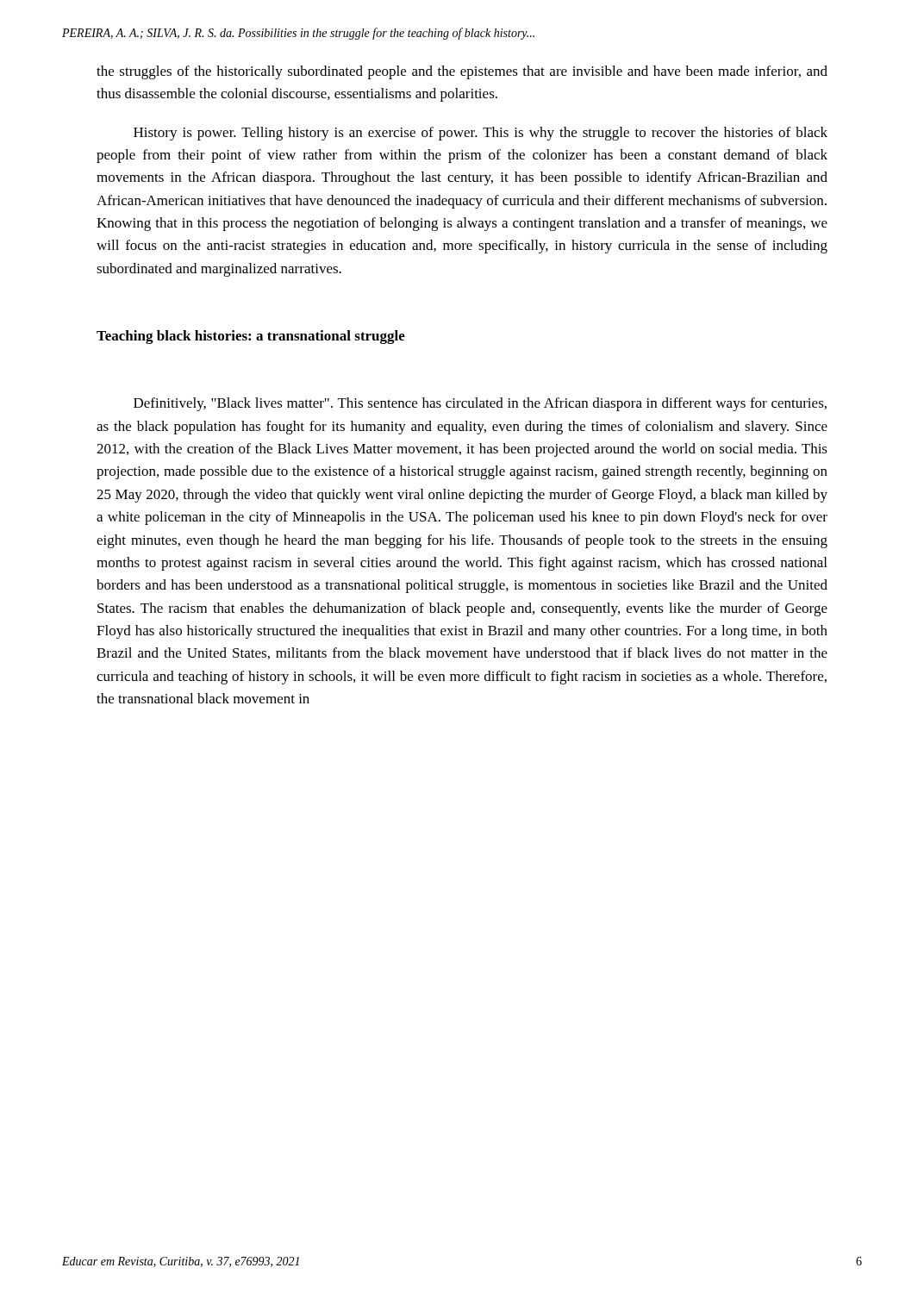Find the section header on this page that starts "Teaching black histories: a transnational"

coord(251,337)
